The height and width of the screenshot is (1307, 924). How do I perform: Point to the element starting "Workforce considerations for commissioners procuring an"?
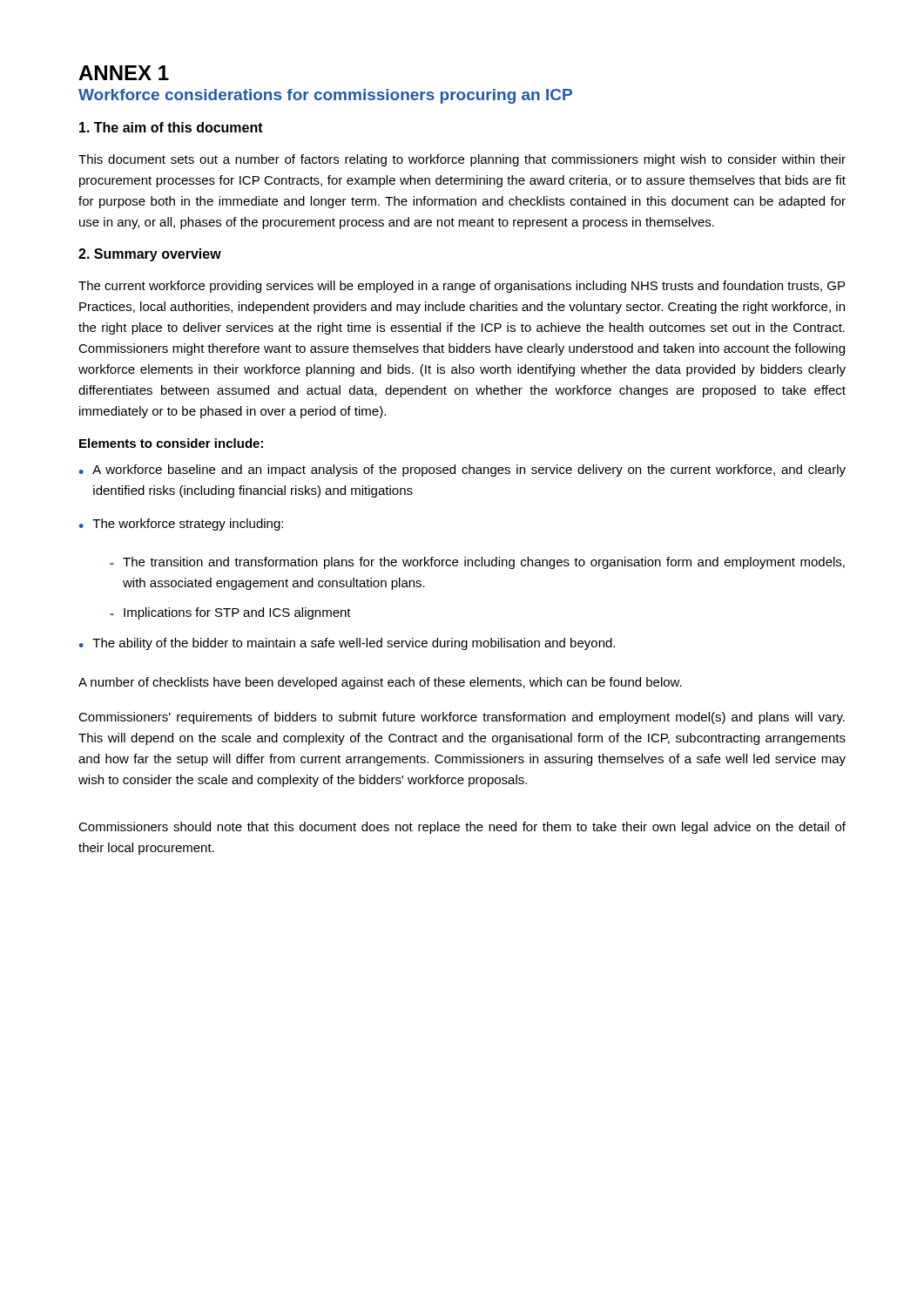coord(326,95)
